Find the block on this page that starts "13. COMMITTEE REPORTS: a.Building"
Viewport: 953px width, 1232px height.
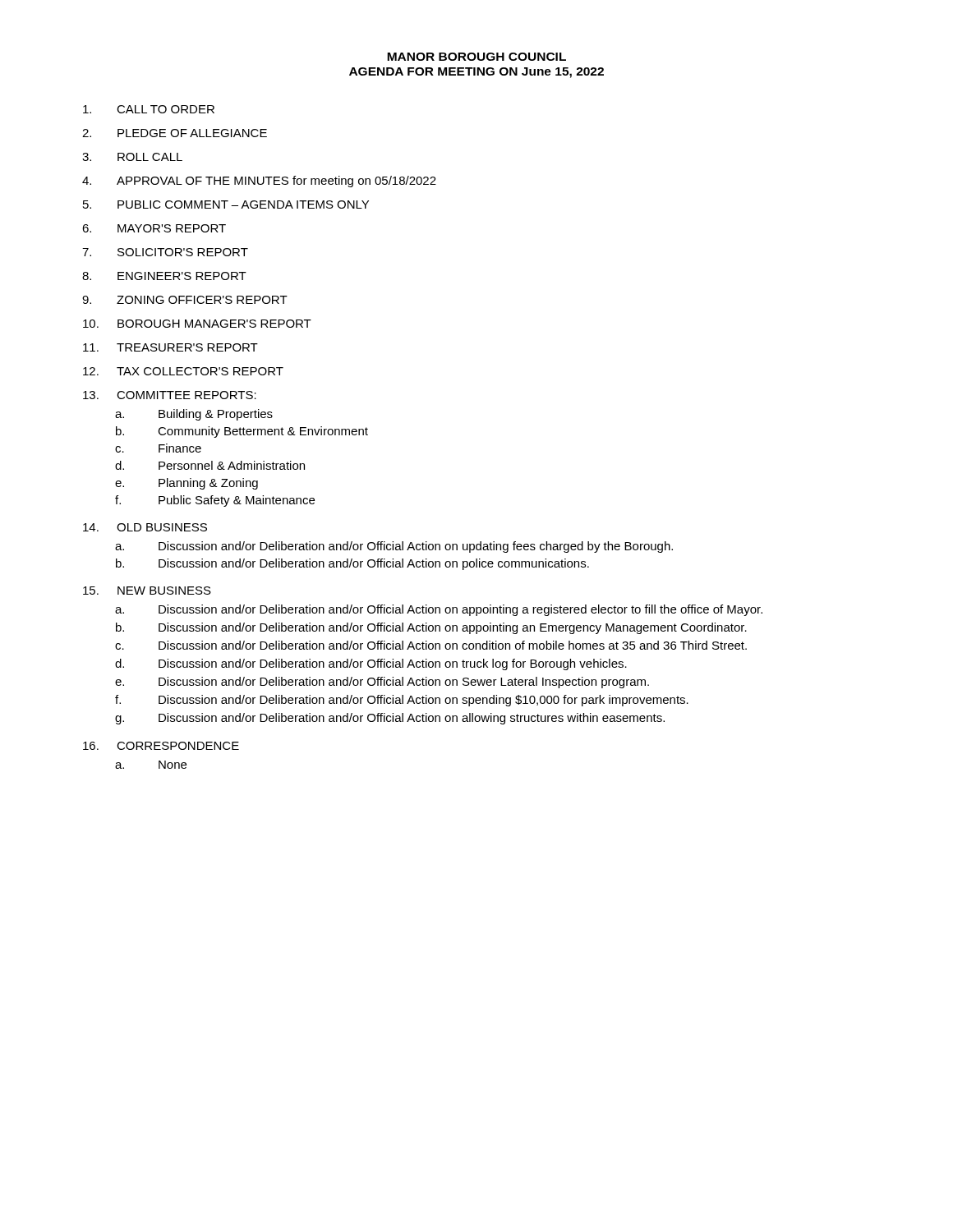170,395
